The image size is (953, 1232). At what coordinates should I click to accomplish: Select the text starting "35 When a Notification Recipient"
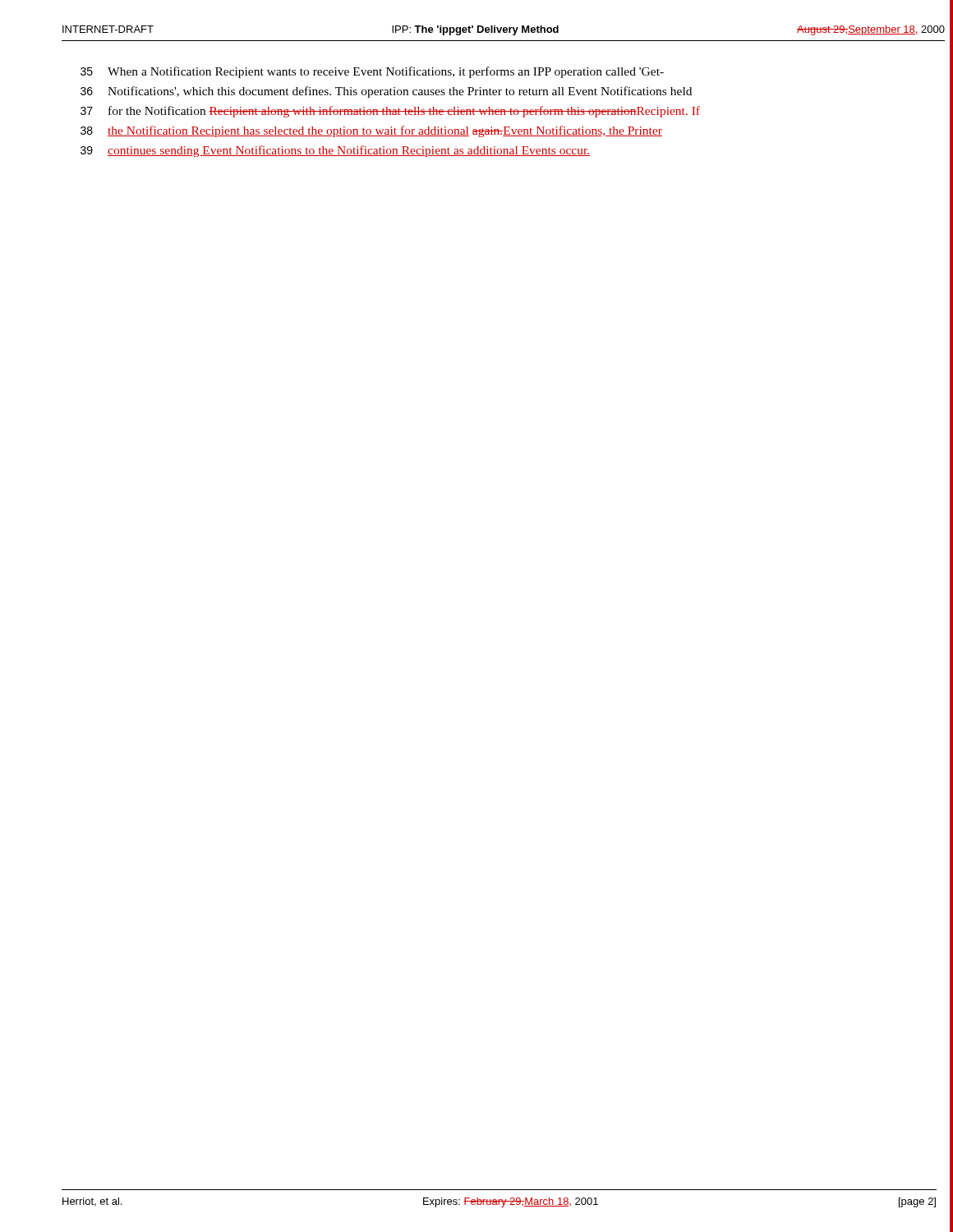pyautogui.click(x=499, y=111)
